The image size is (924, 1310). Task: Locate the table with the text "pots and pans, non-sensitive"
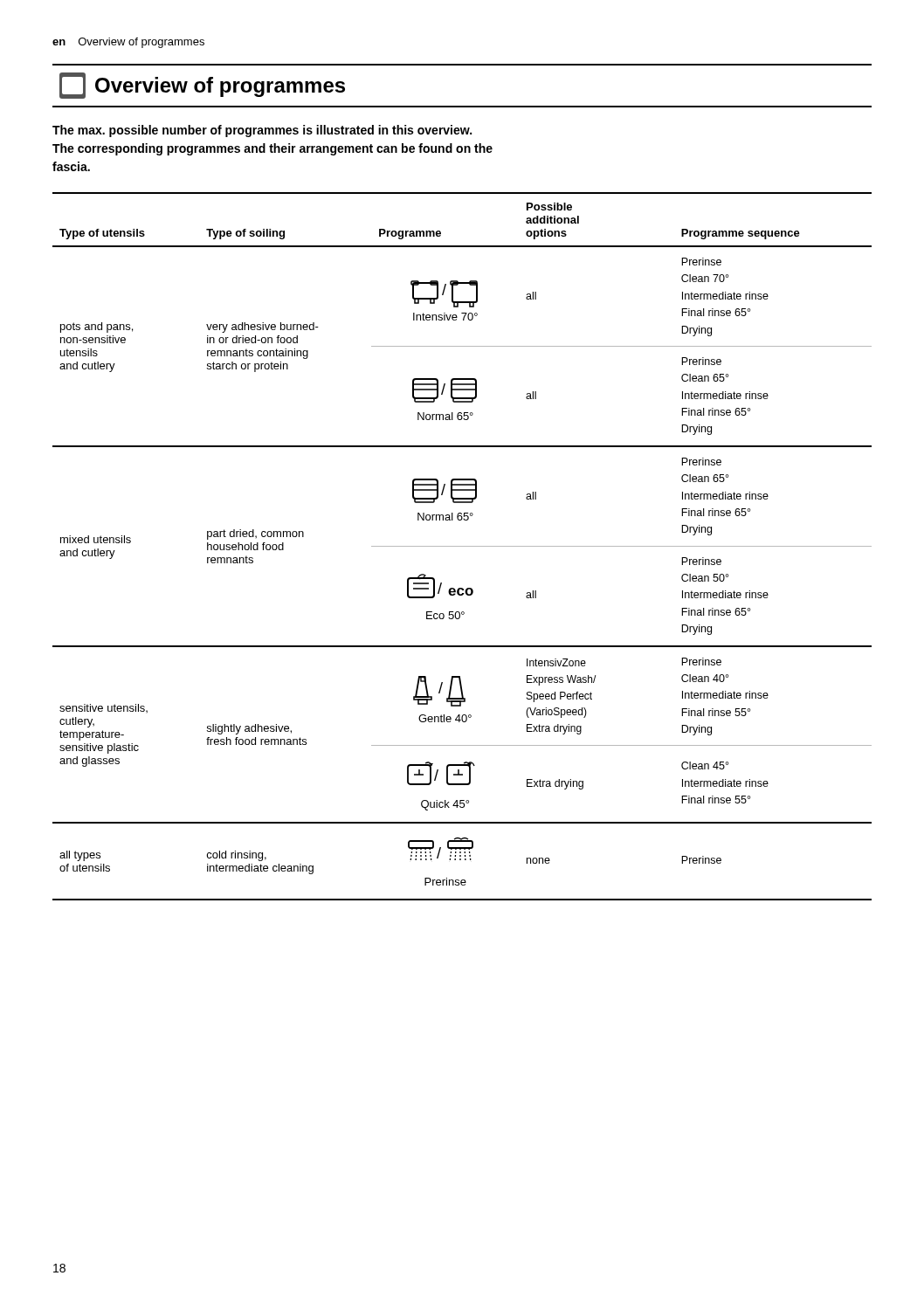coord(462,546)
